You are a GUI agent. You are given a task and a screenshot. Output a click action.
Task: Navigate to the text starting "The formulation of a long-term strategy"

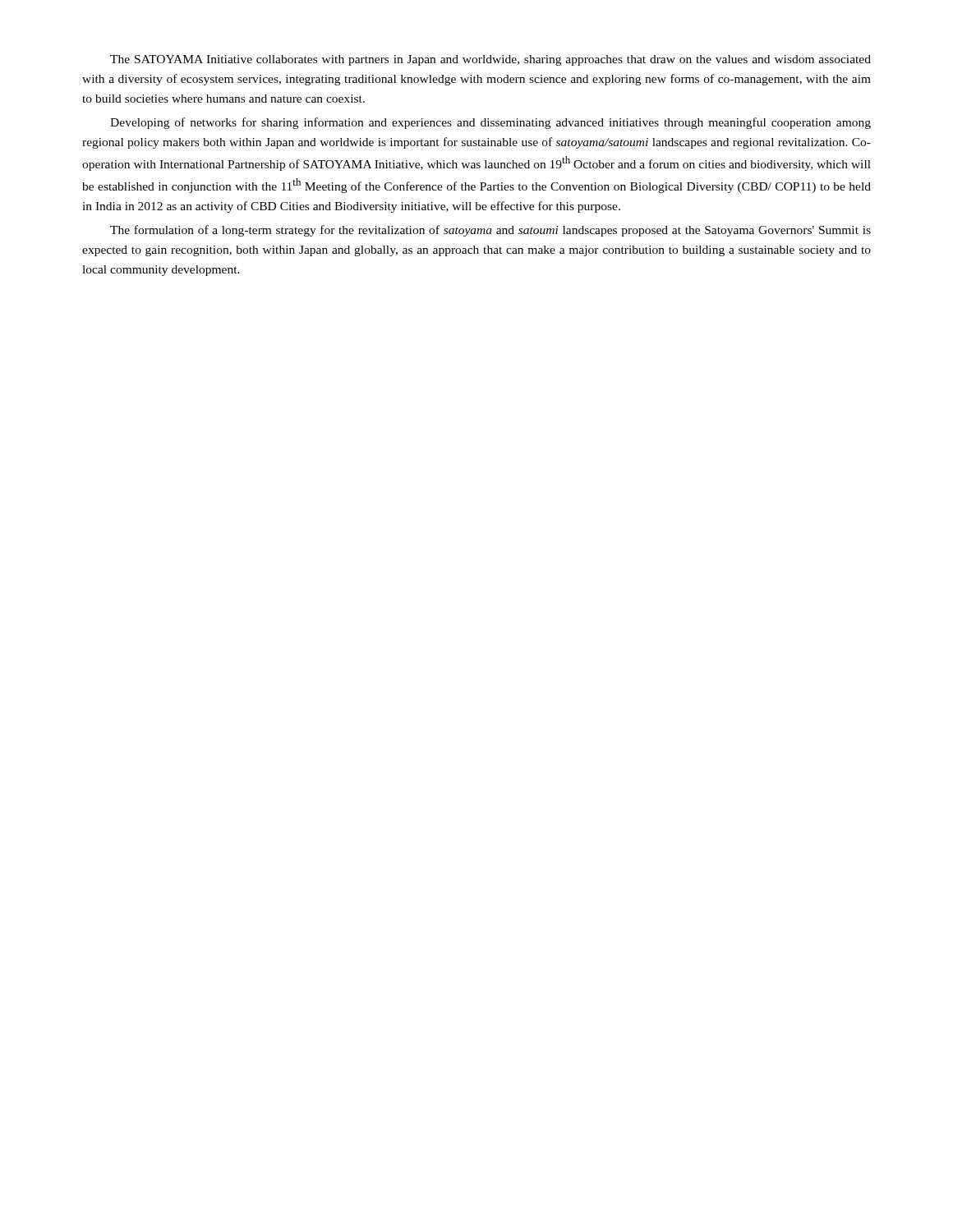pos(476,249)
